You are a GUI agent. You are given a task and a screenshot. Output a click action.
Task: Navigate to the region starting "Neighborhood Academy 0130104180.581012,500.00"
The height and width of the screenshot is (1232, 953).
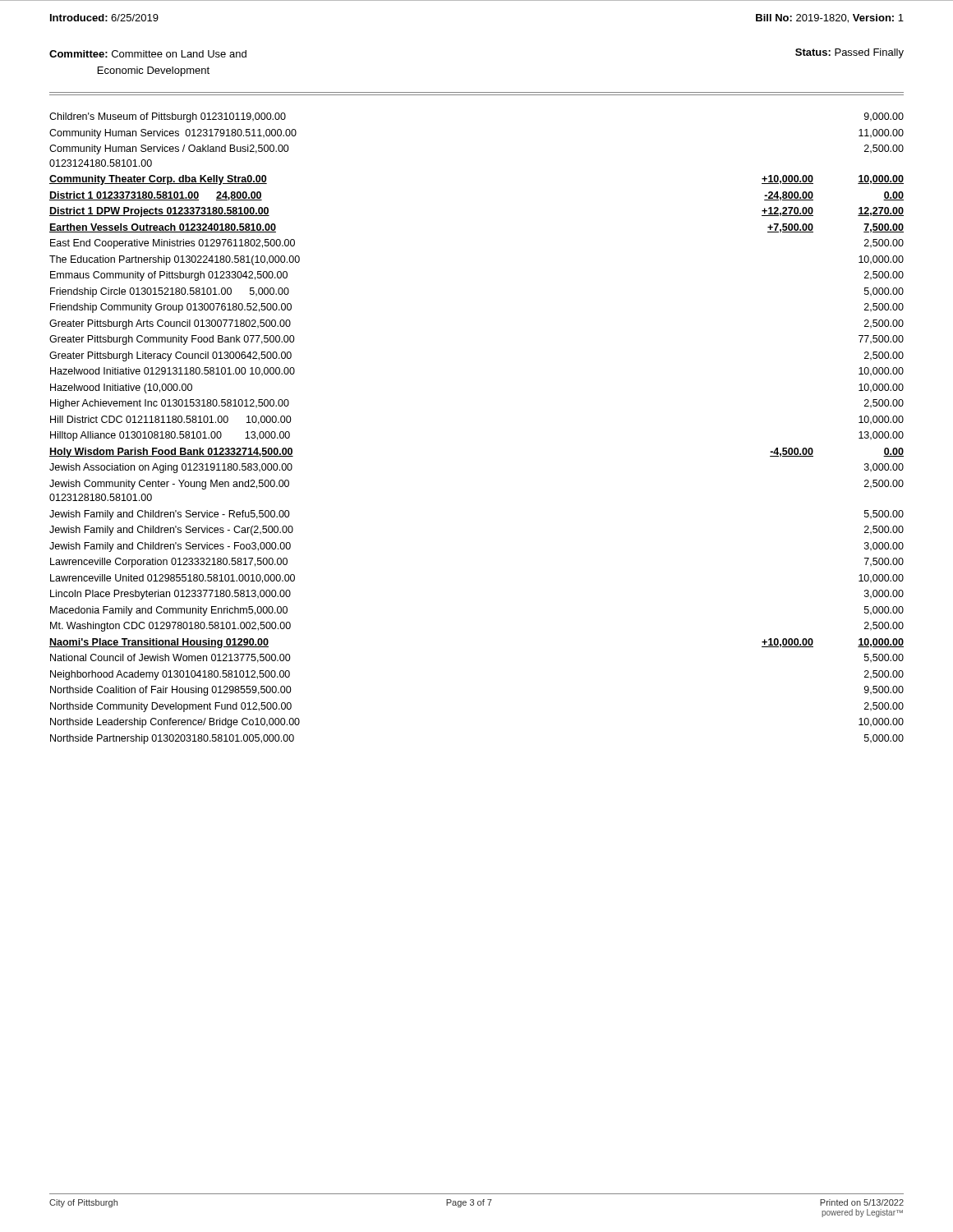[167, 675]
